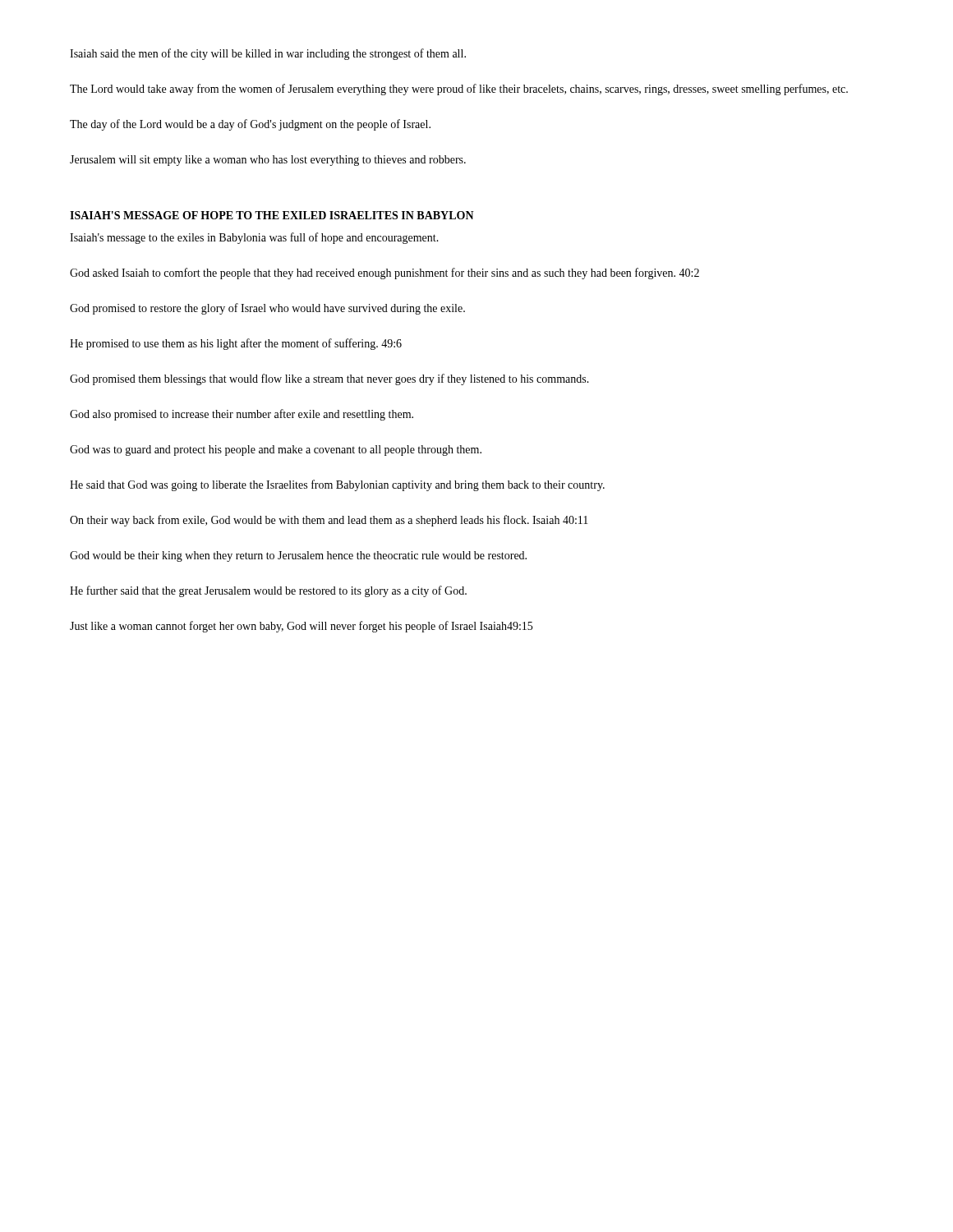This screenshot has height=1232, width=953.
Task: Find the block on this page that starts "God asked Isaiah to comfort the people"
Action: [385, 273]
